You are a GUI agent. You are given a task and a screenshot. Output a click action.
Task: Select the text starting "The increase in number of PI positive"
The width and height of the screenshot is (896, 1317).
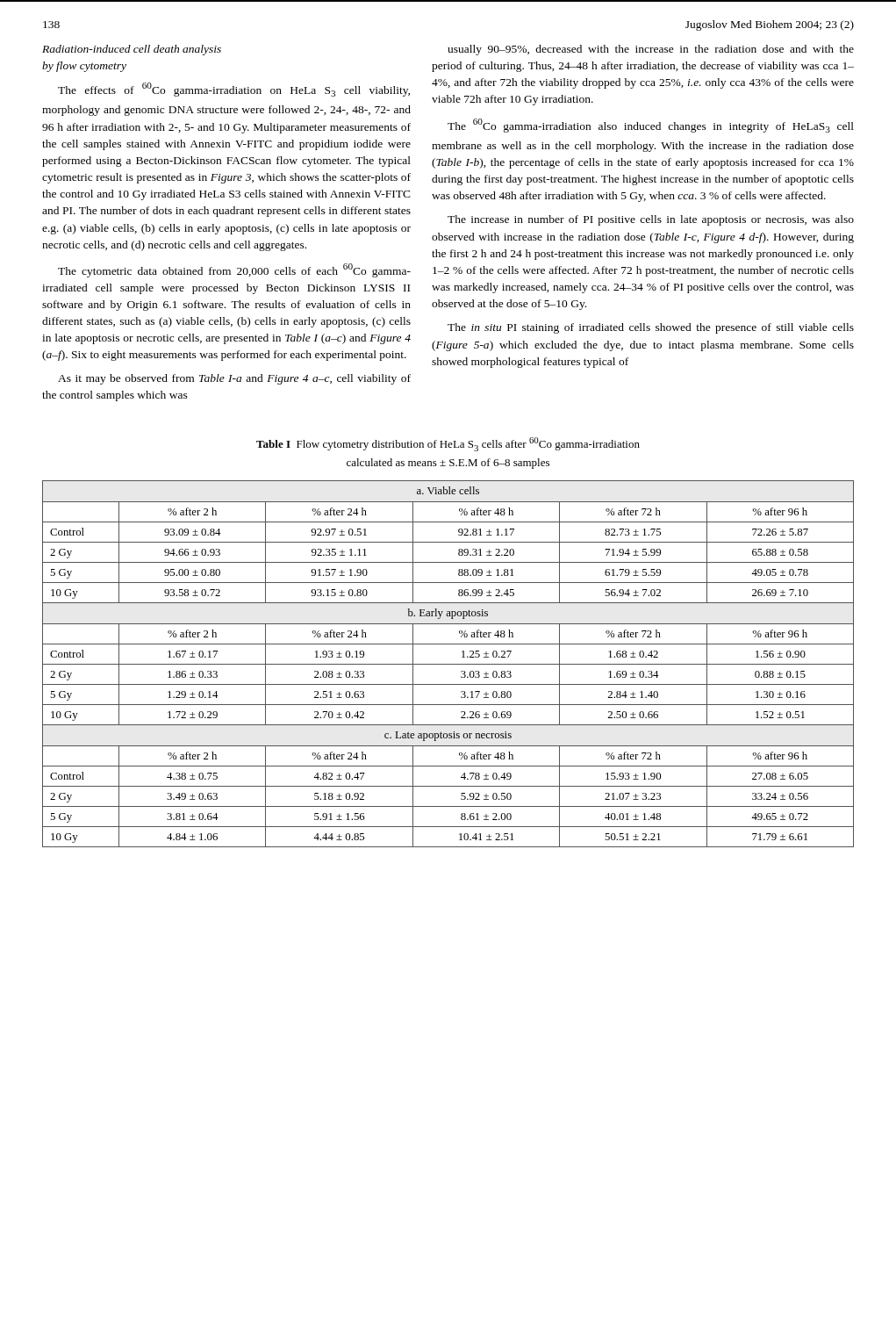tap(643, 261)
